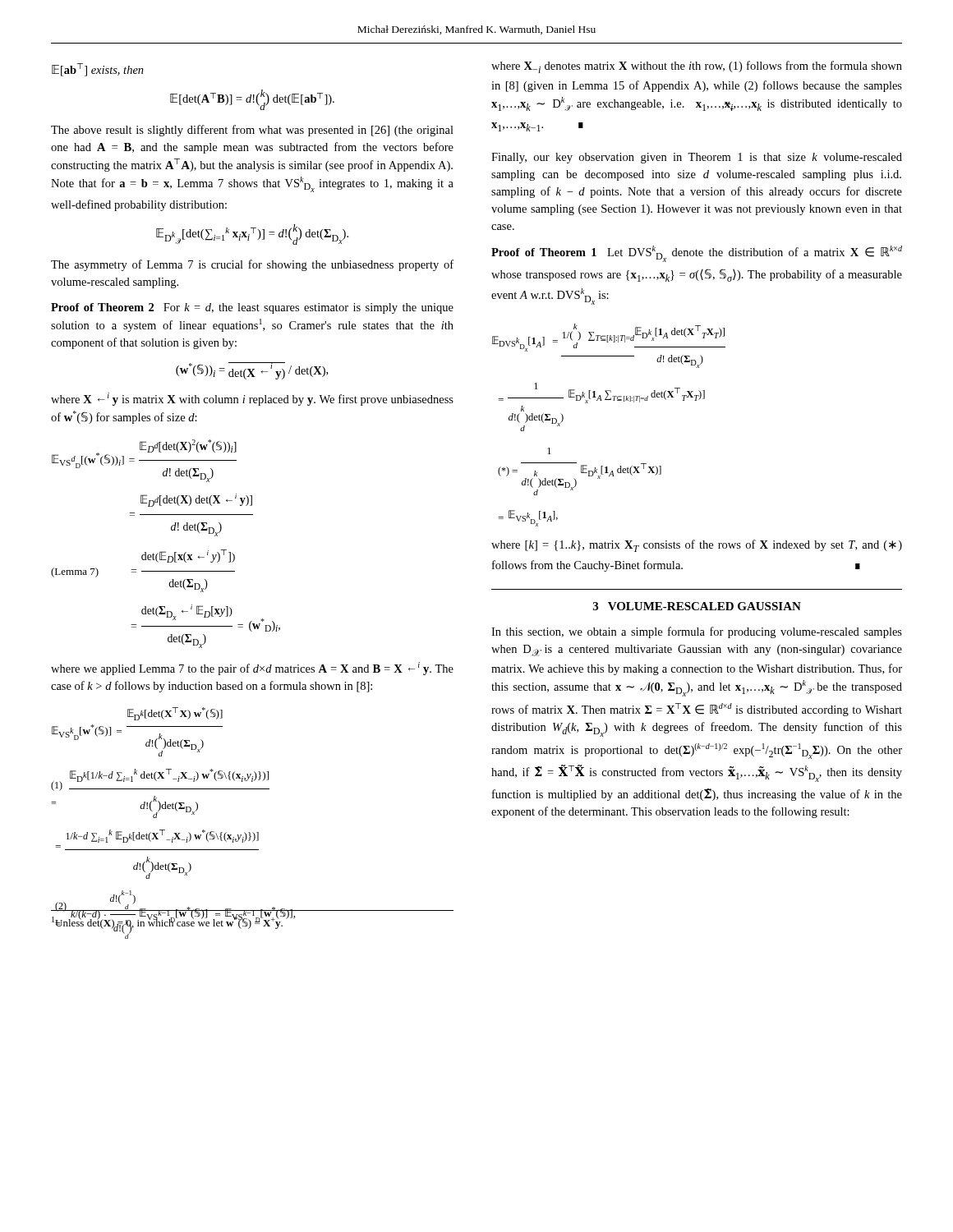The image size is (953, 1232).
Task: Find the formula containing "𝔼Dk𝒳[det(∑i=1k xixi⊤)] = d!(kd) det(ΣDx)."
Action: click(x=252, y=235)
